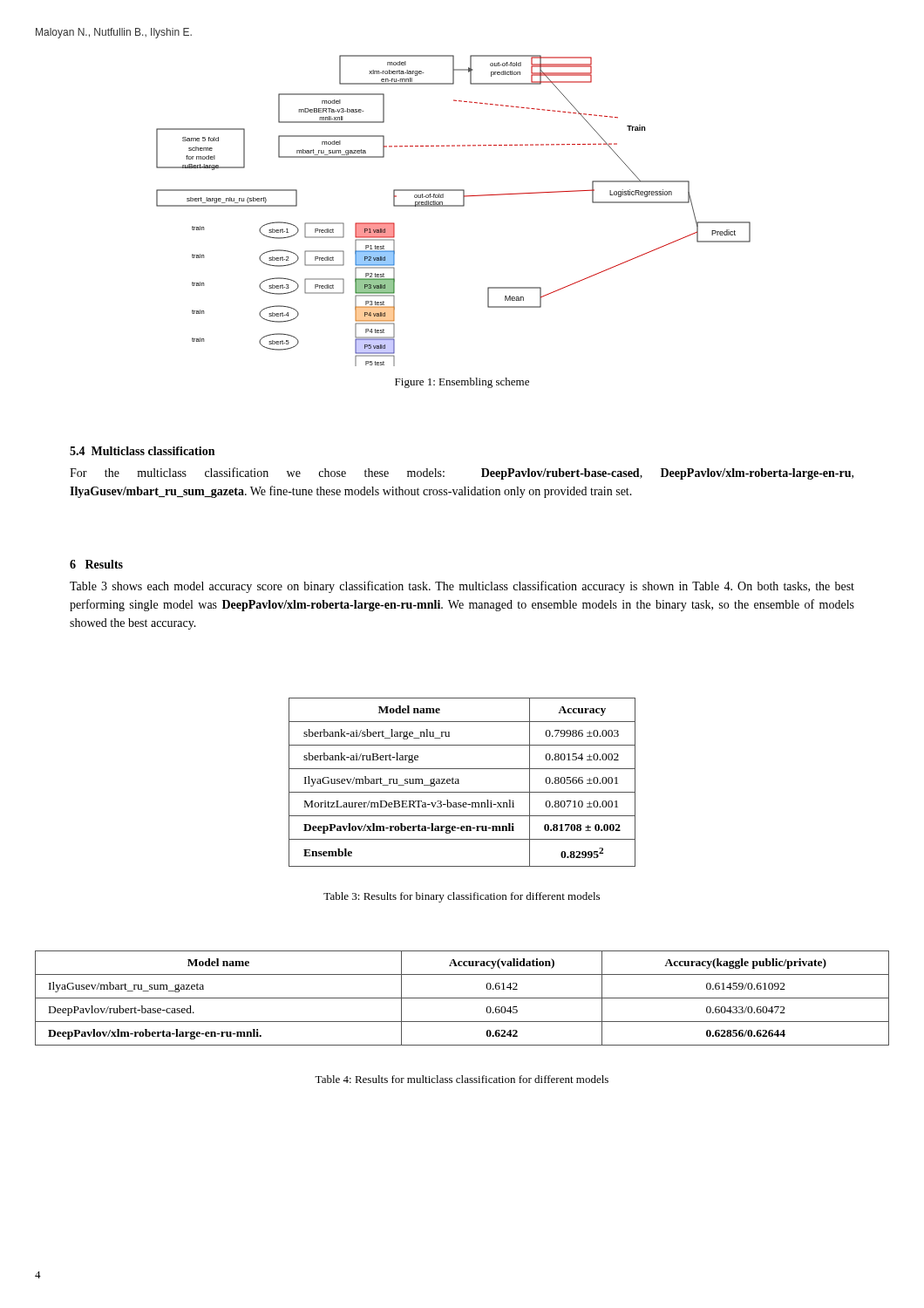924x1308 pixels.
Task: Click on the caption that says "Table 4: Results for multiclass classification for different"
Action: click(462, 1079)
